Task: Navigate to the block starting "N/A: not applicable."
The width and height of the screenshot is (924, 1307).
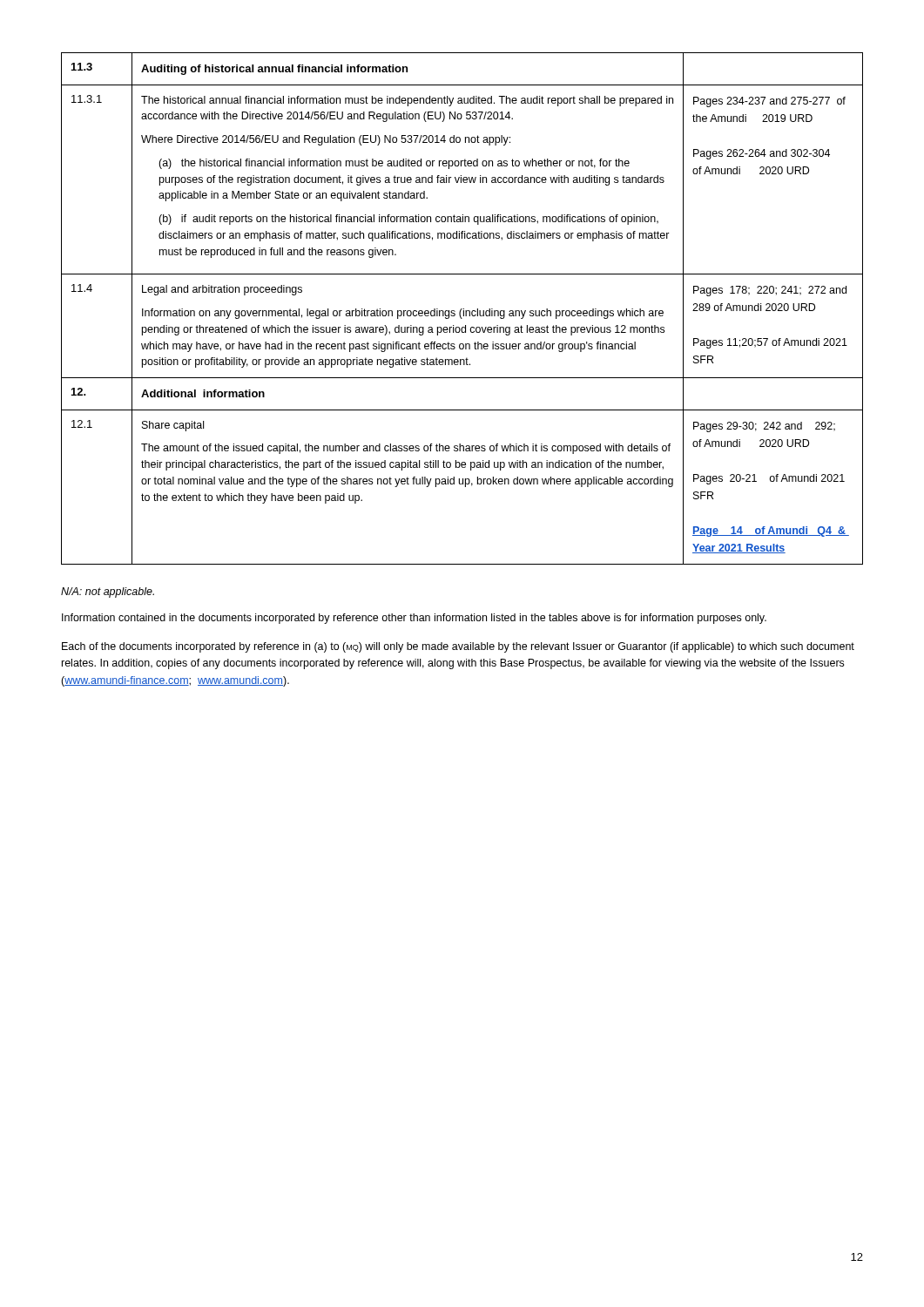Action: (108, 591)
